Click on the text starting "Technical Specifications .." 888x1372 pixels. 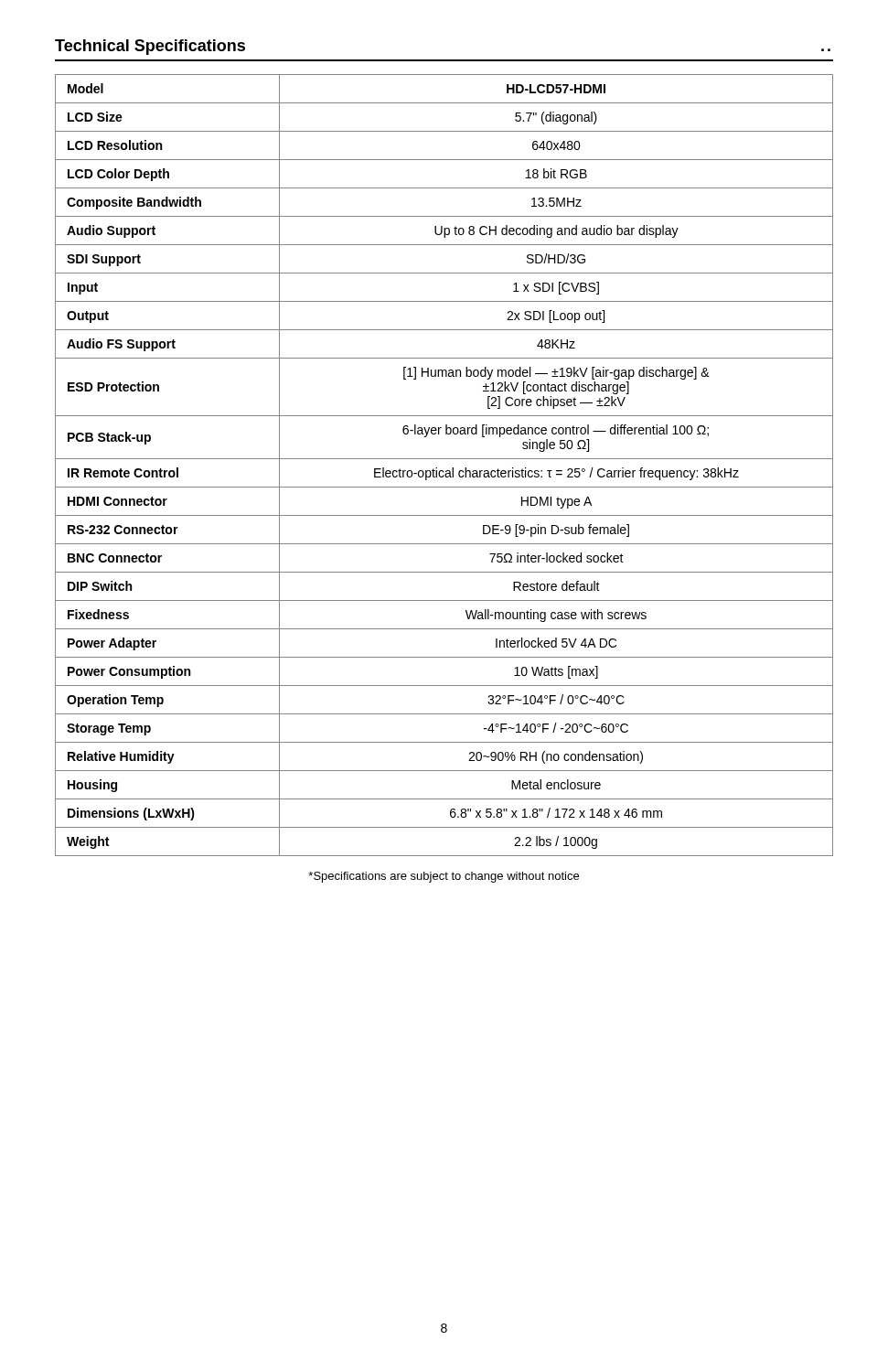pos(149,47)
